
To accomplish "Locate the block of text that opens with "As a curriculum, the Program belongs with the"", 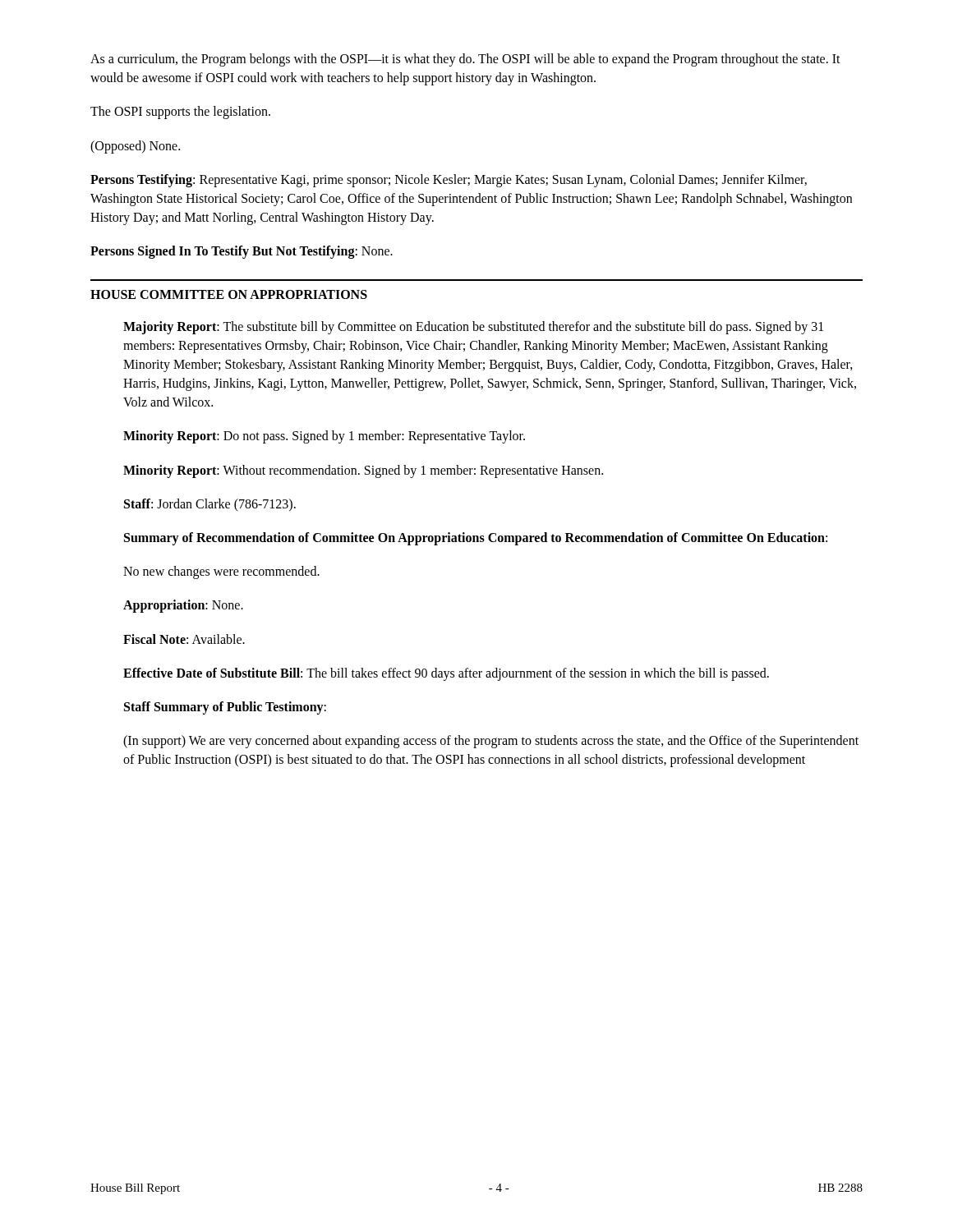I will [465, 68].
